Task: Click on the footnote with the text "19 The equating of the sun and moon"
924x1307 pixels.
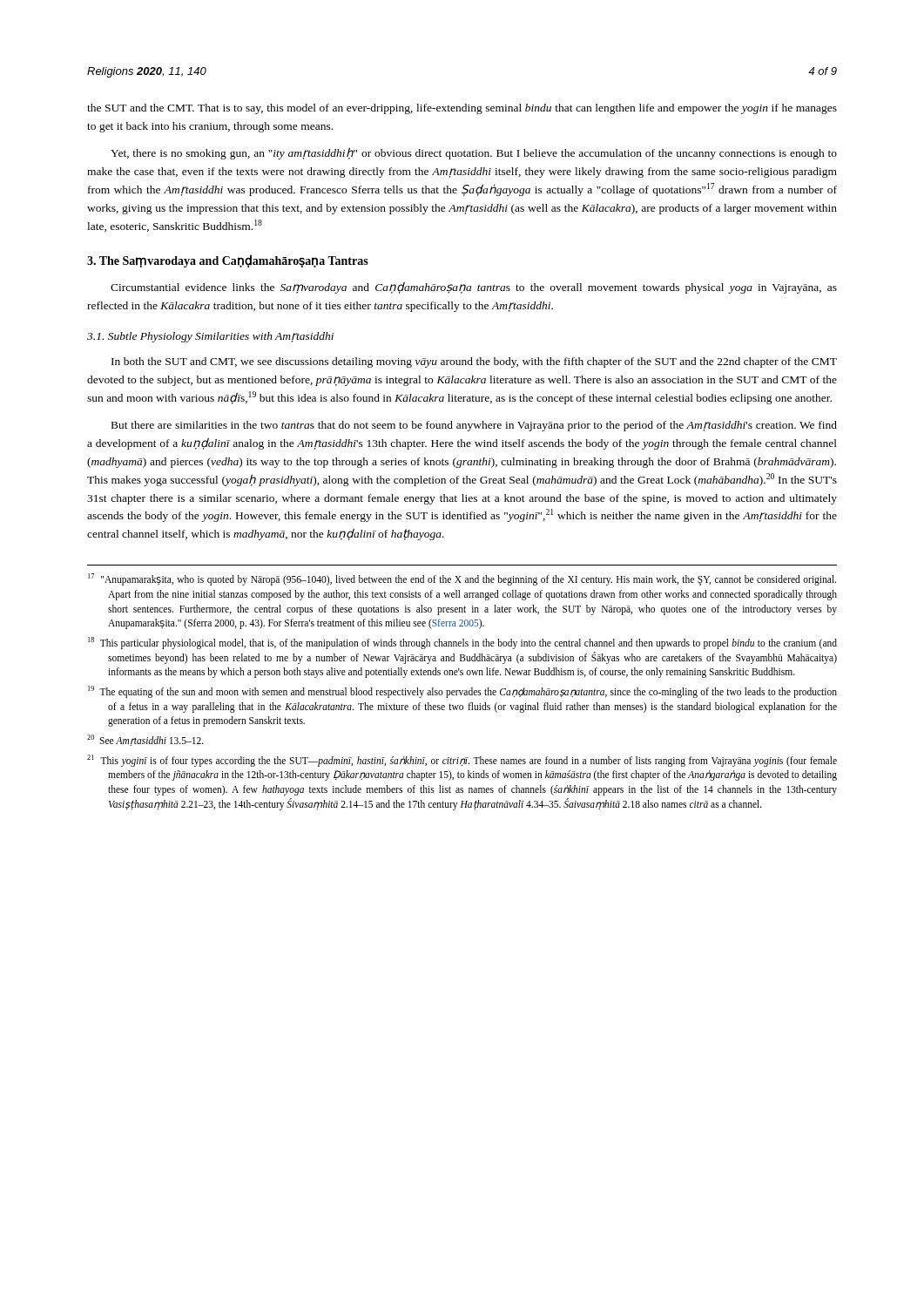Action: [462, 706]
